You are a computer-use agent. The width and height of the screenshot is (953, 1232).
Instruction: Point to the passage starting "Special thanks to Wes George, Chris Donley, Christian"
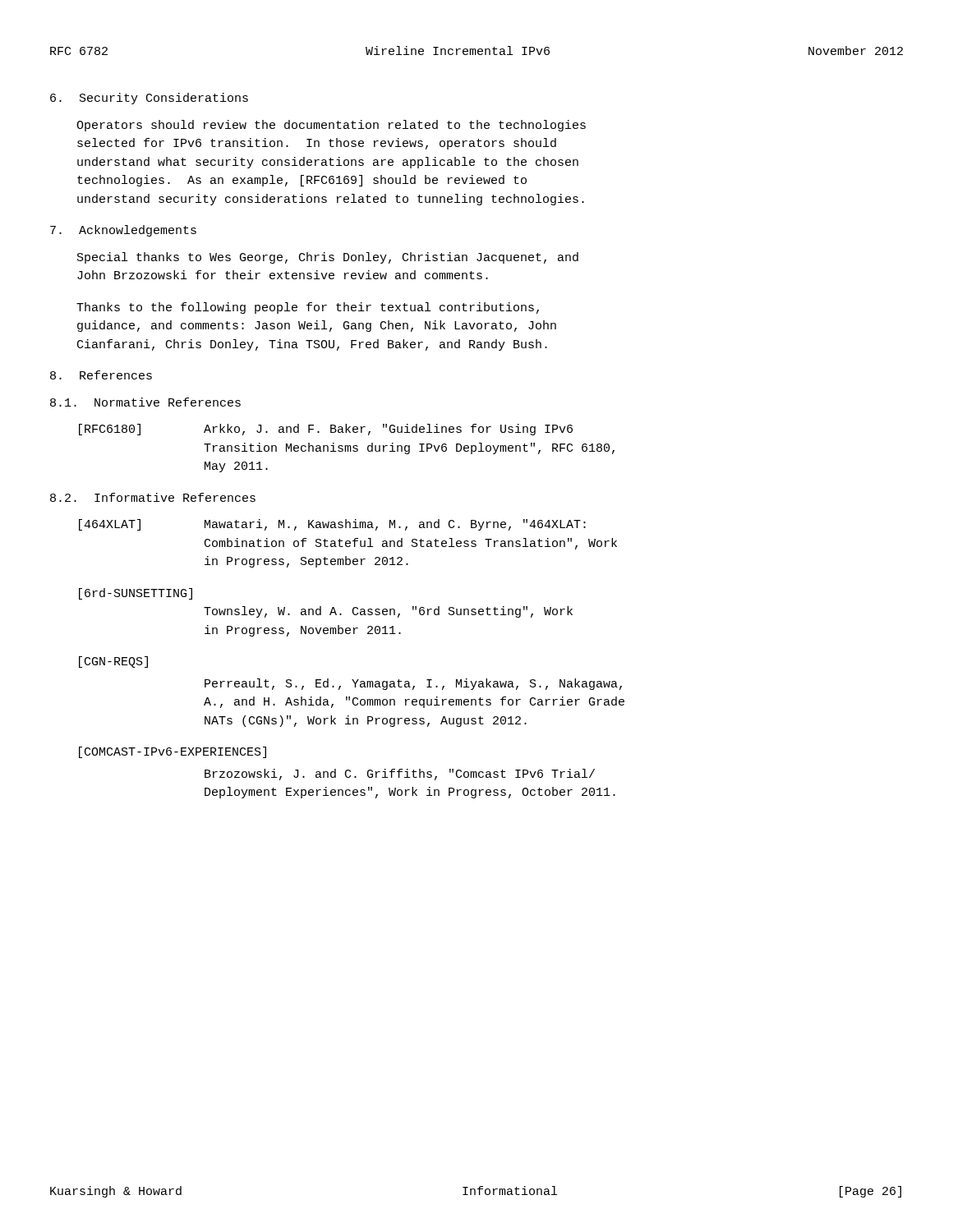point(328,267)
